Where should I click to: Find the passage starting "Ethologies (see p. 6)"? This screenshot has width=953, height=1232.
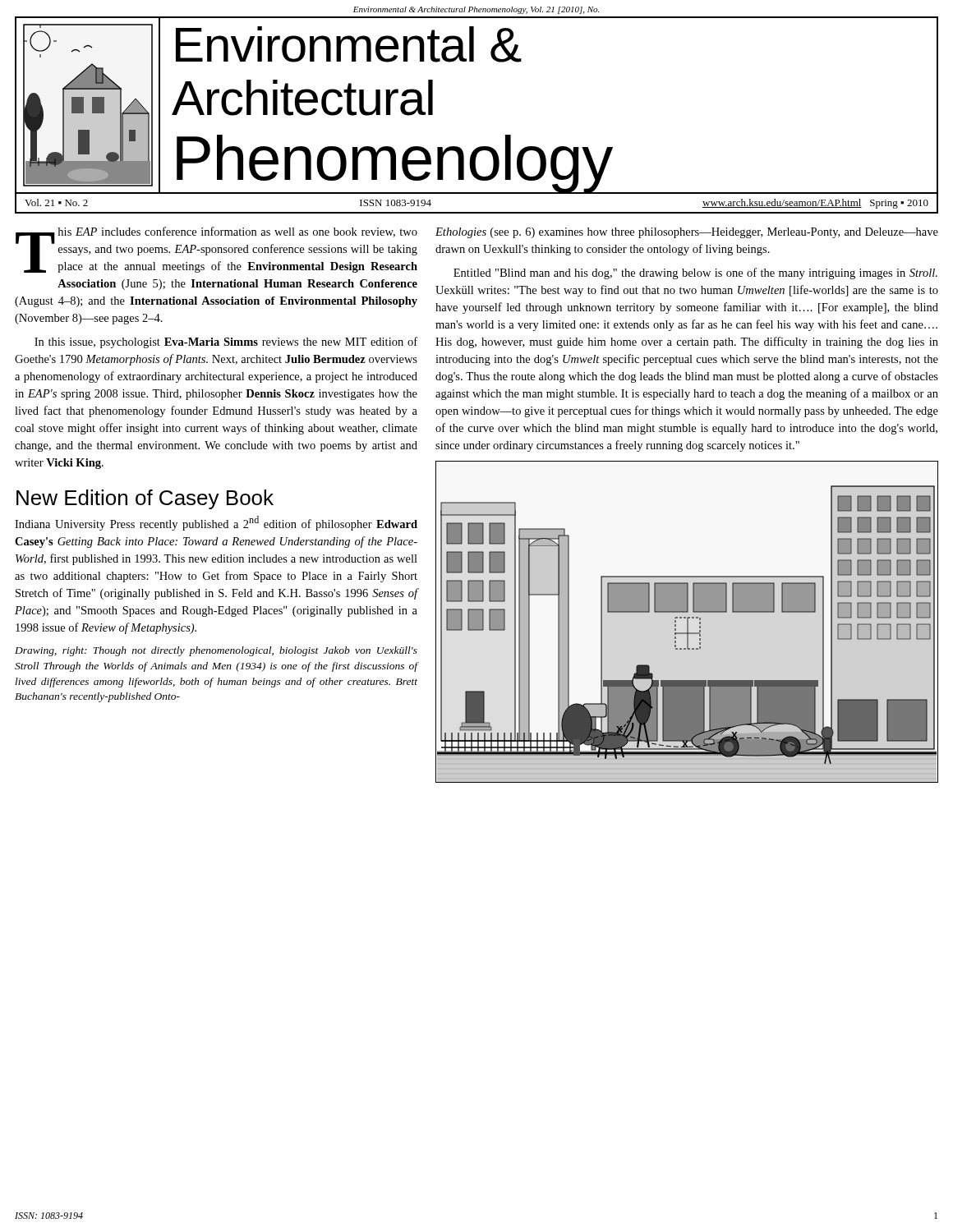pos(687,240)
